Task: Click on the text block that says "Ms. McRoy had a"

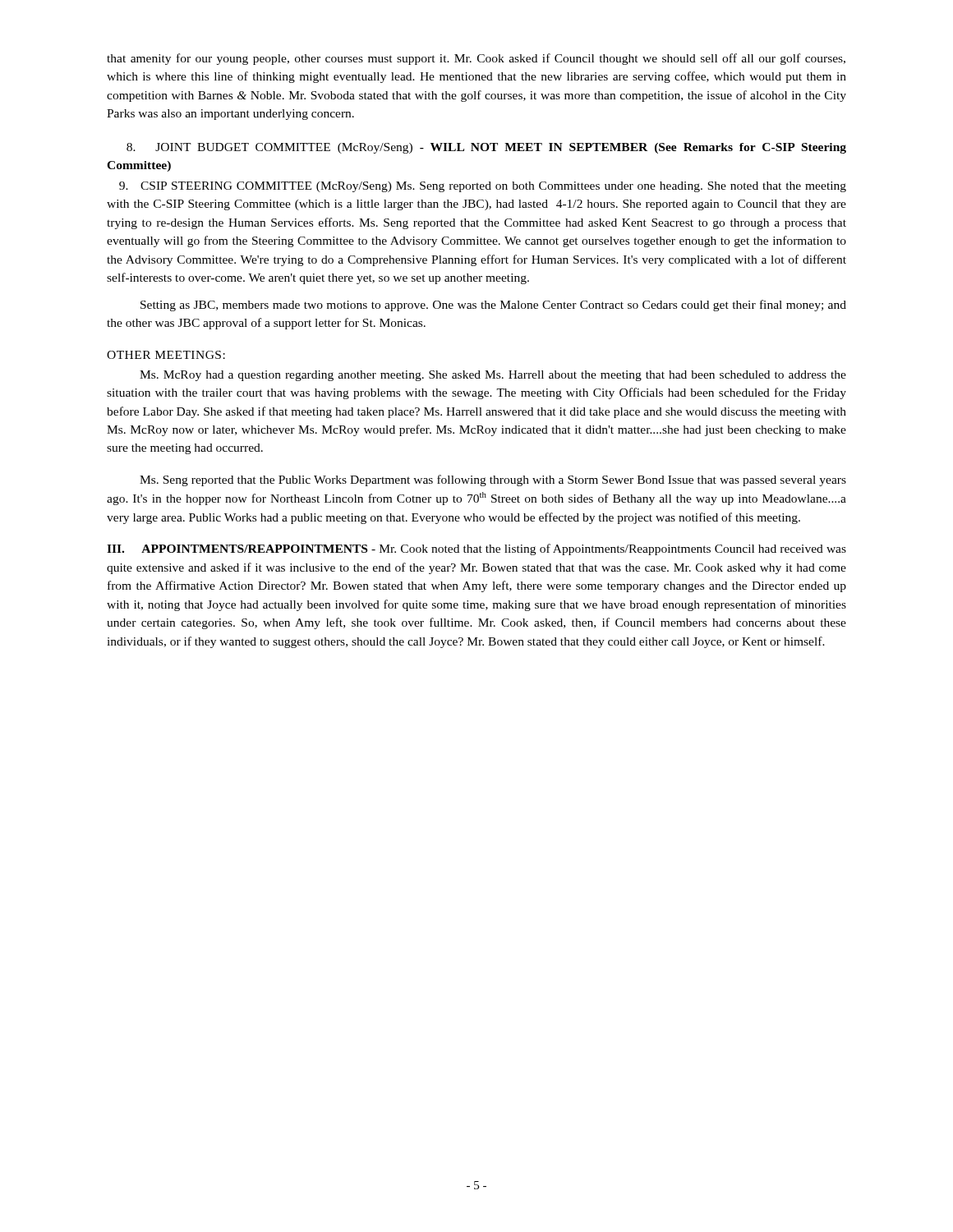Action: (476, 411)
